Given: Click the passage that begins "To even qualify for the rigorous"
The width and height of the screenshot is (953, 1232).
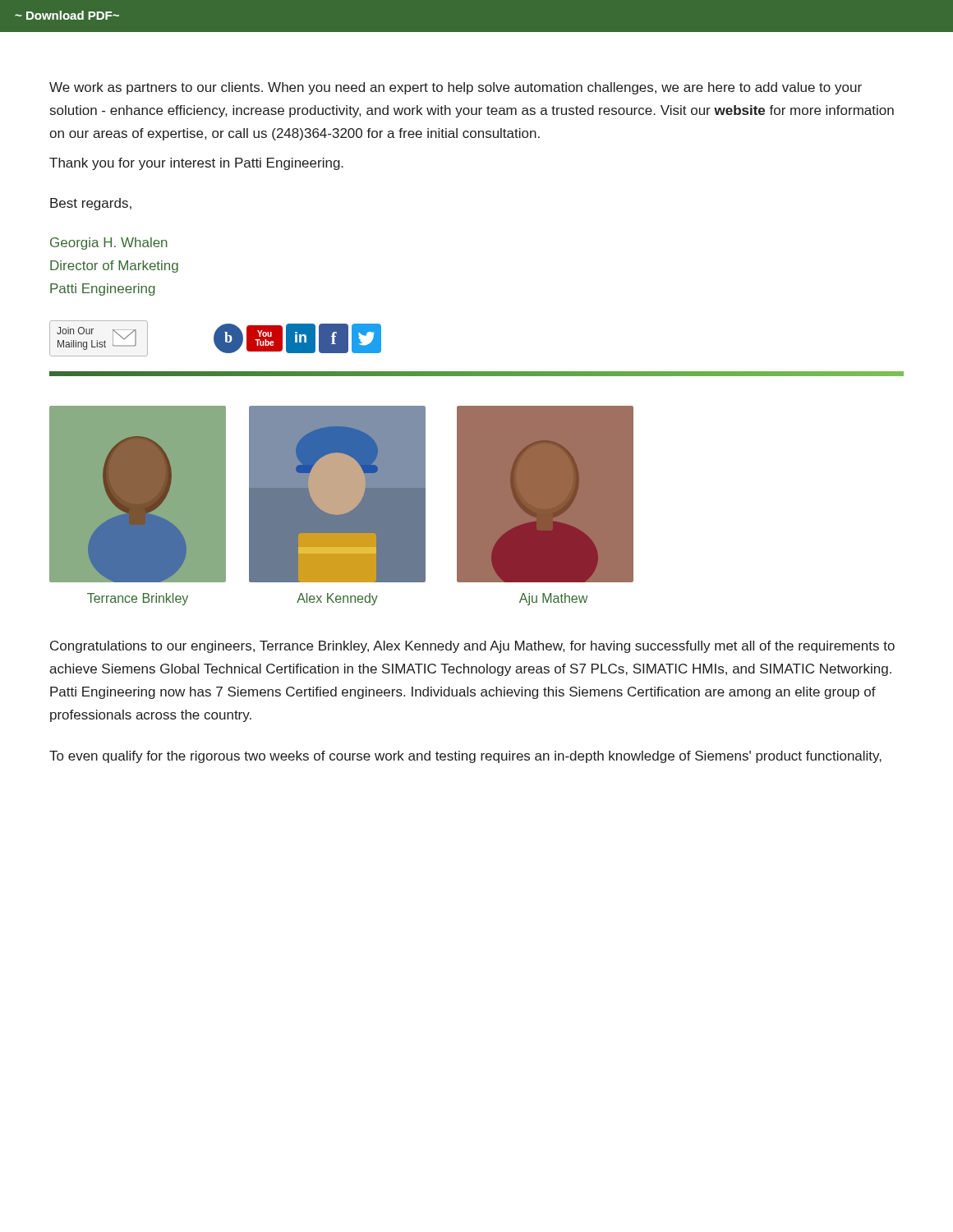Looking at the screenshot, I should [x=466, y=756].
